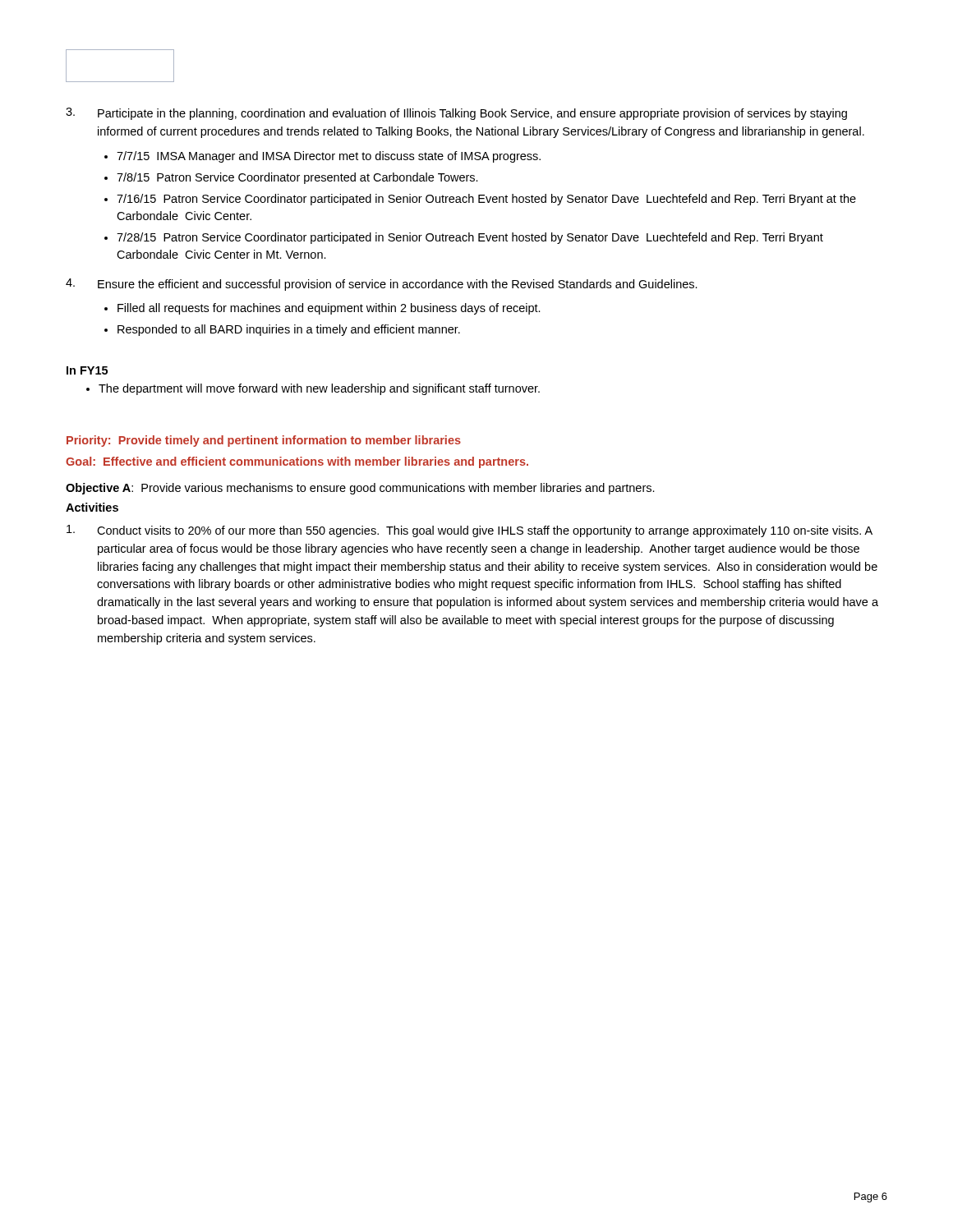Find the element starting "Conduct visits to 20% of"

[x=476, y=585]
